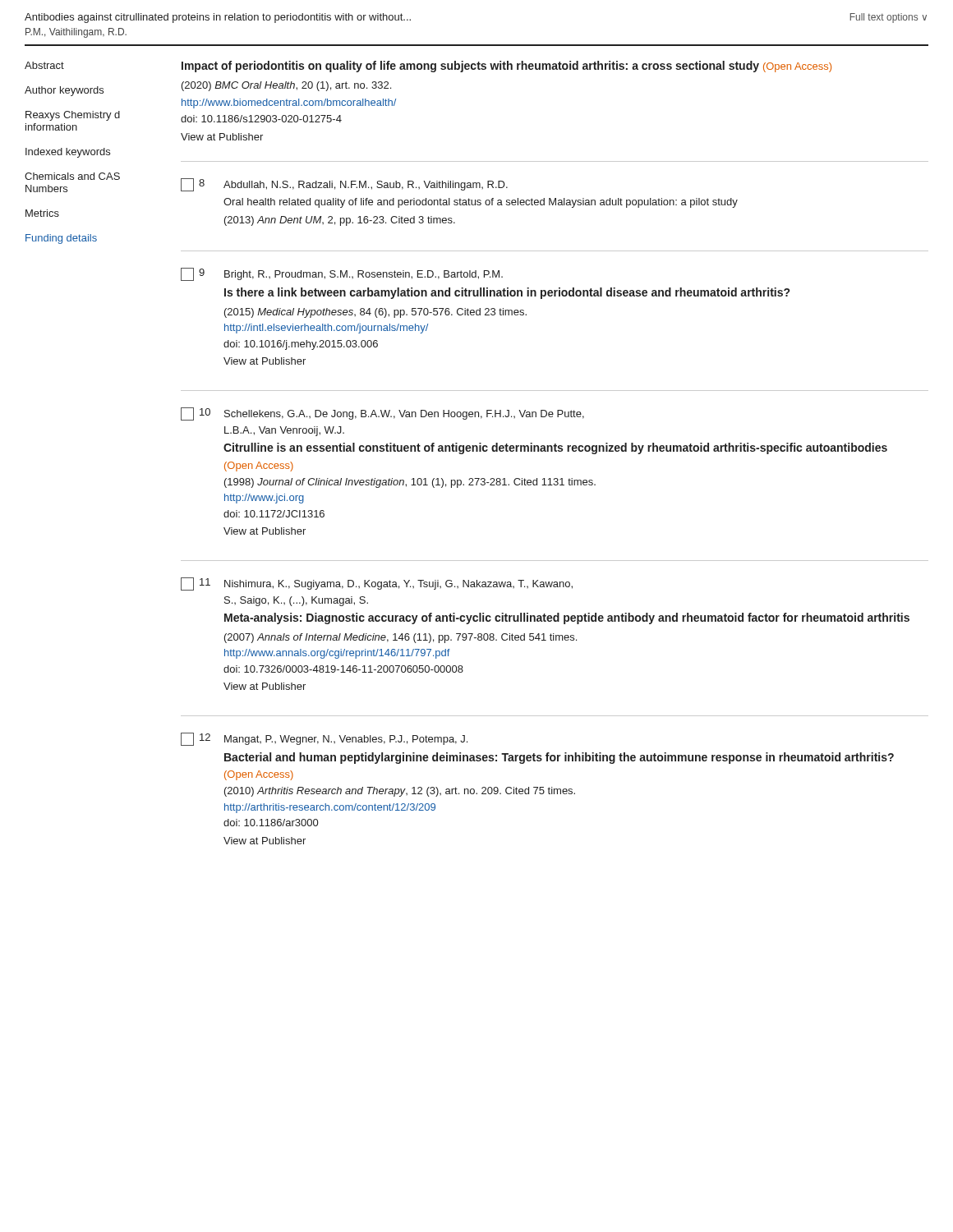The height and width of the screenshot is (1232, 953).
Task: Find the list item that says "Indexed keywords"
Action: [x=68, y=152]
